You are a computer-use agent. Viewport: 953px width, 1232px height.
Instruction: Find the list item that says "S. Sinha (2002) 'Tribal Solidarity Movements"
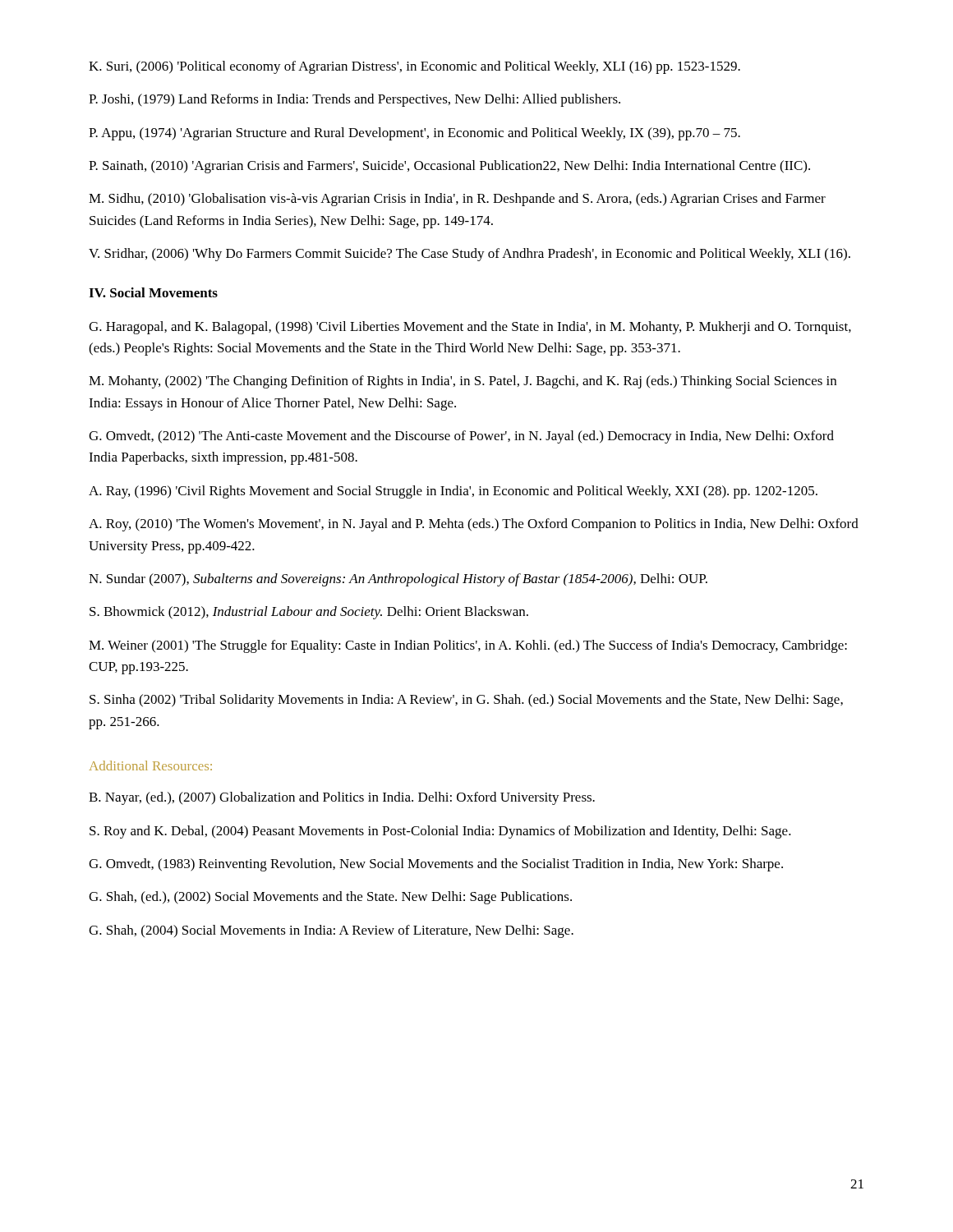(466, 710)
